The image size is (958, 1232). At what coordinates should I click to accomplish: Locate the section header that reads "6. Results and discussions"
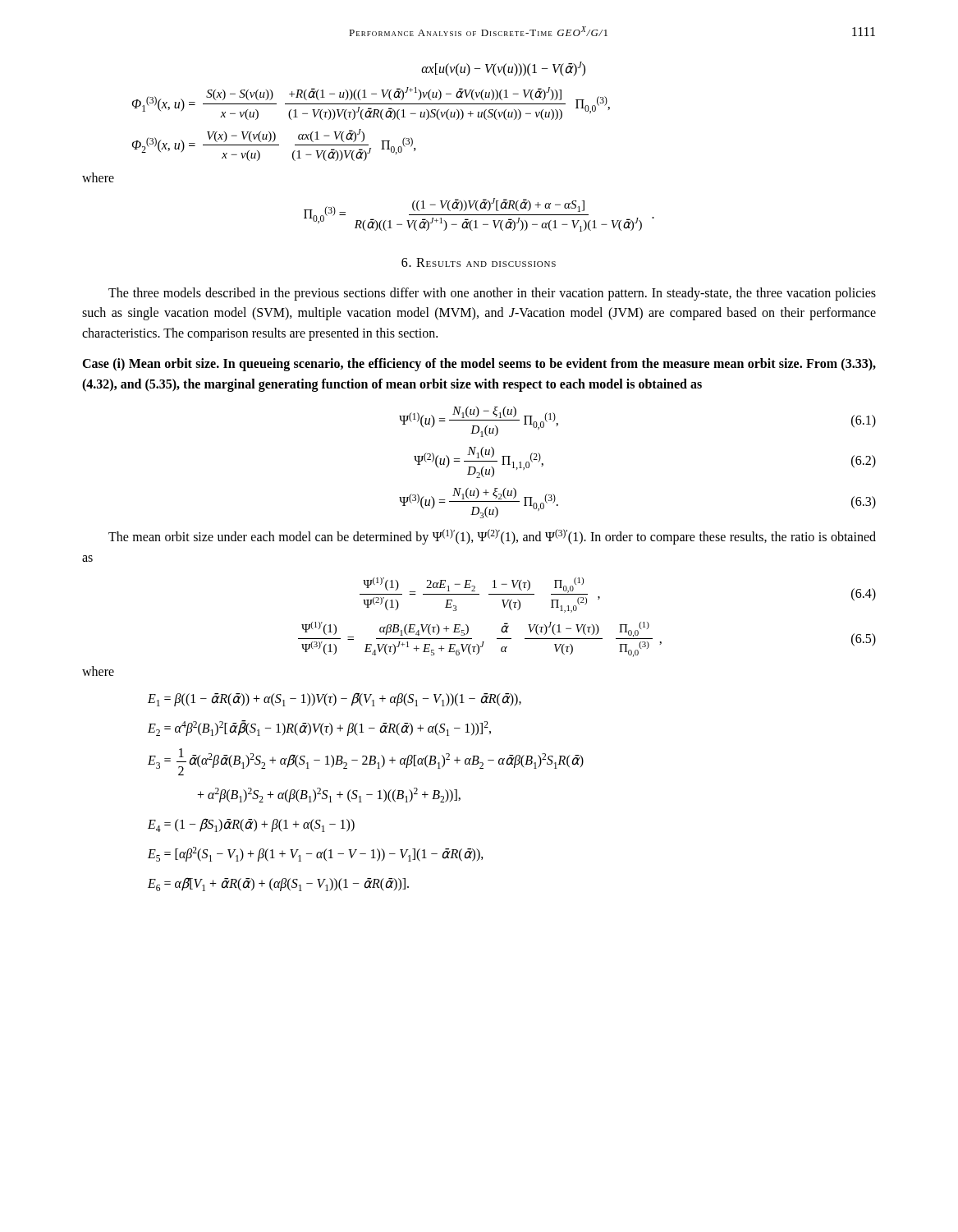click(x=479, y=262)
